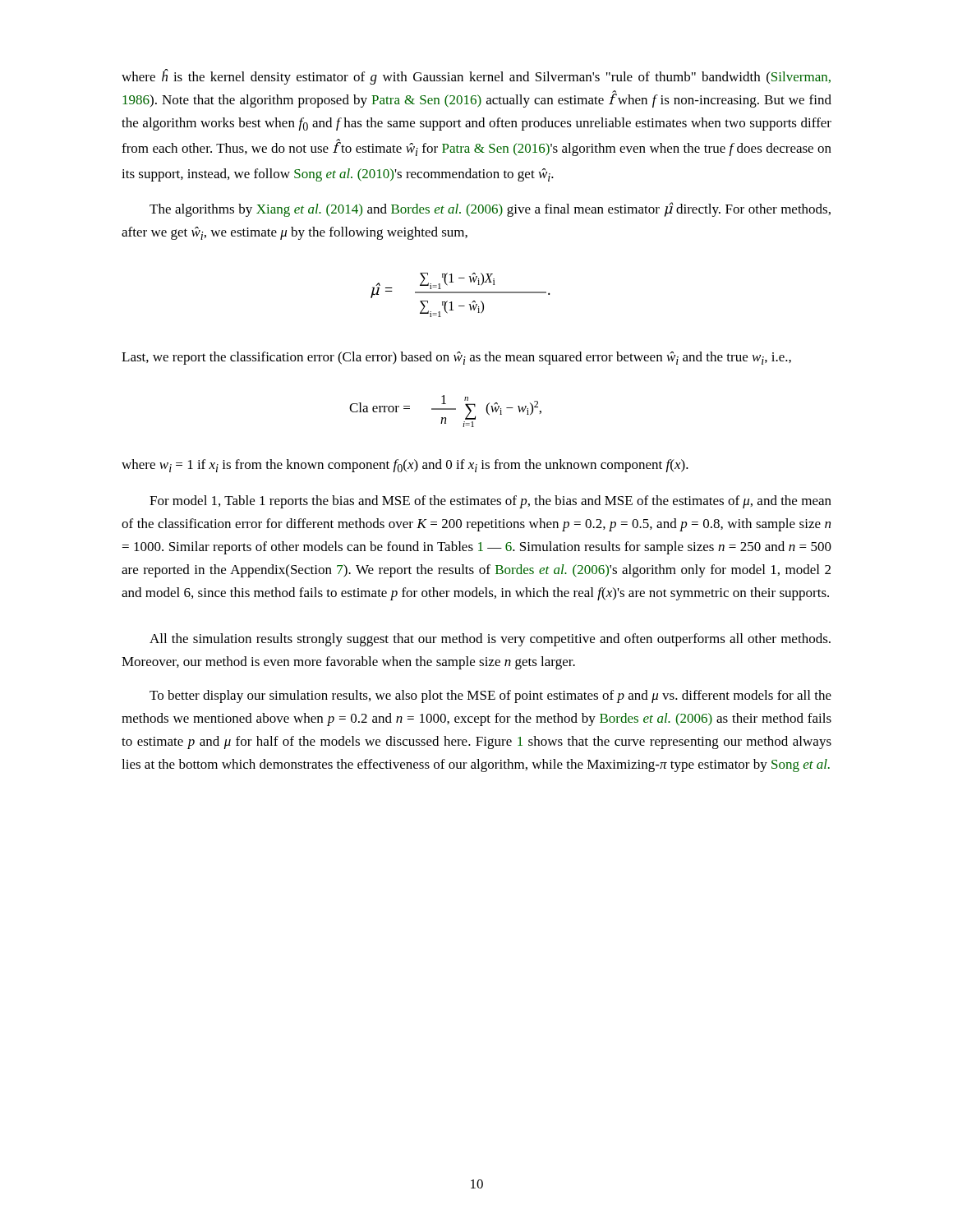The height and width of the screenshot is (1232, 953).
Task: Find the element starting "All the simulation"
Action: point(476,650)
